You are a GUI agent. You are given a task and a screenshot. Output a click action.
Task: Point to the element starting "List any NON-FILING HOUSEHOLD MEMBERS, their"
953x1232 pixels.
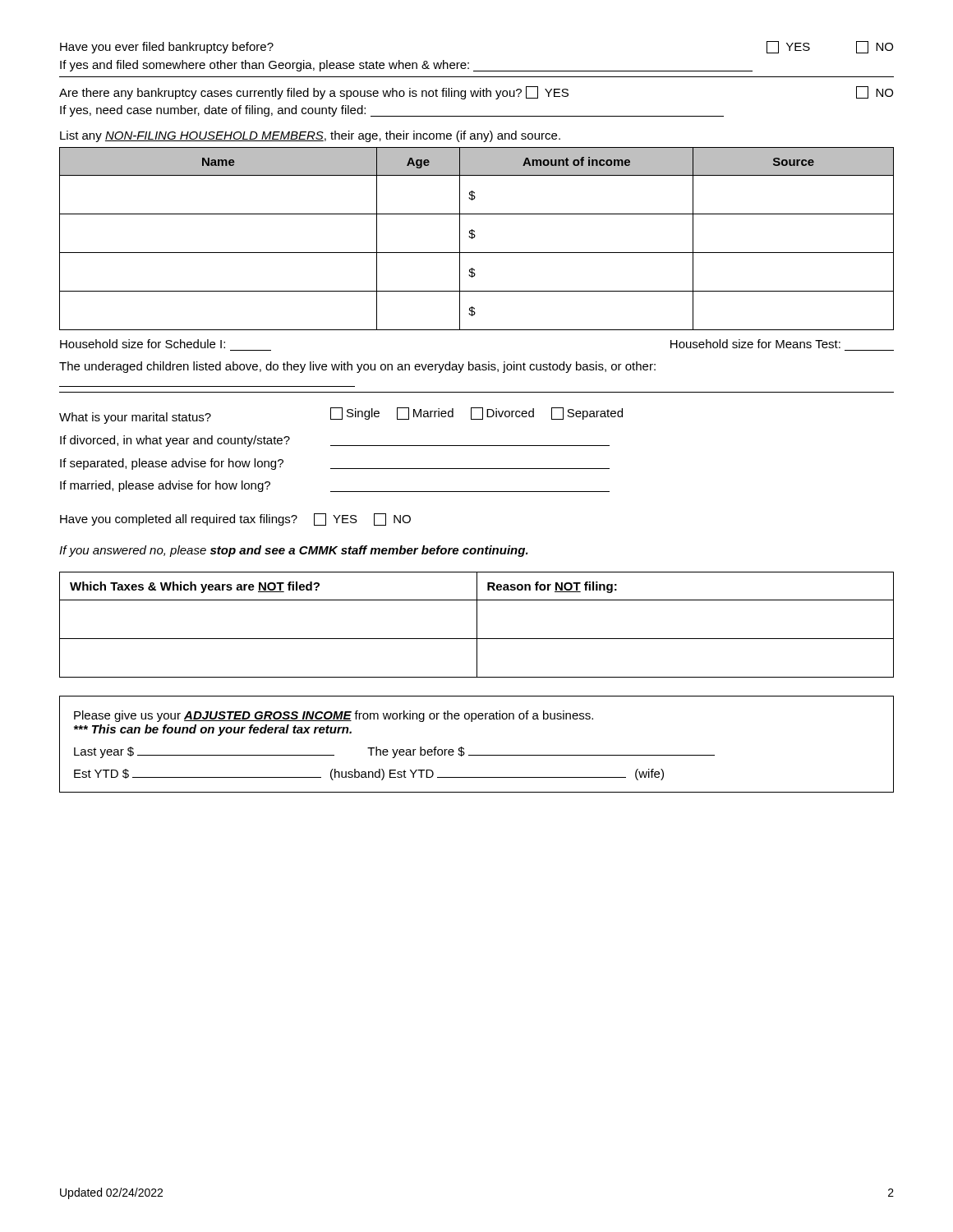(310, 135)
